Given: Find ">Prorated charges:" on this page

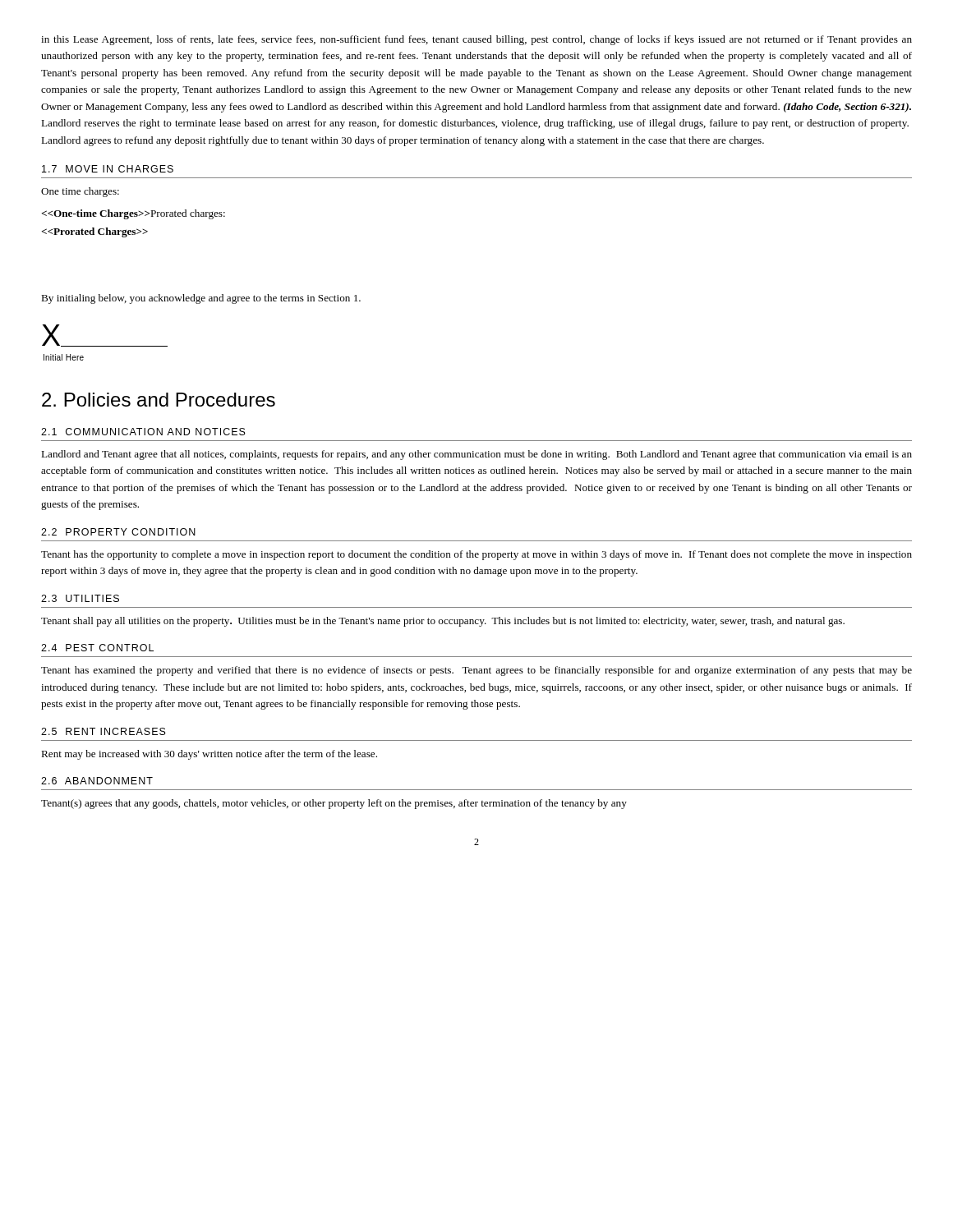Looking at the screenshot, I should pyautogui.click(x=133, y=213).
